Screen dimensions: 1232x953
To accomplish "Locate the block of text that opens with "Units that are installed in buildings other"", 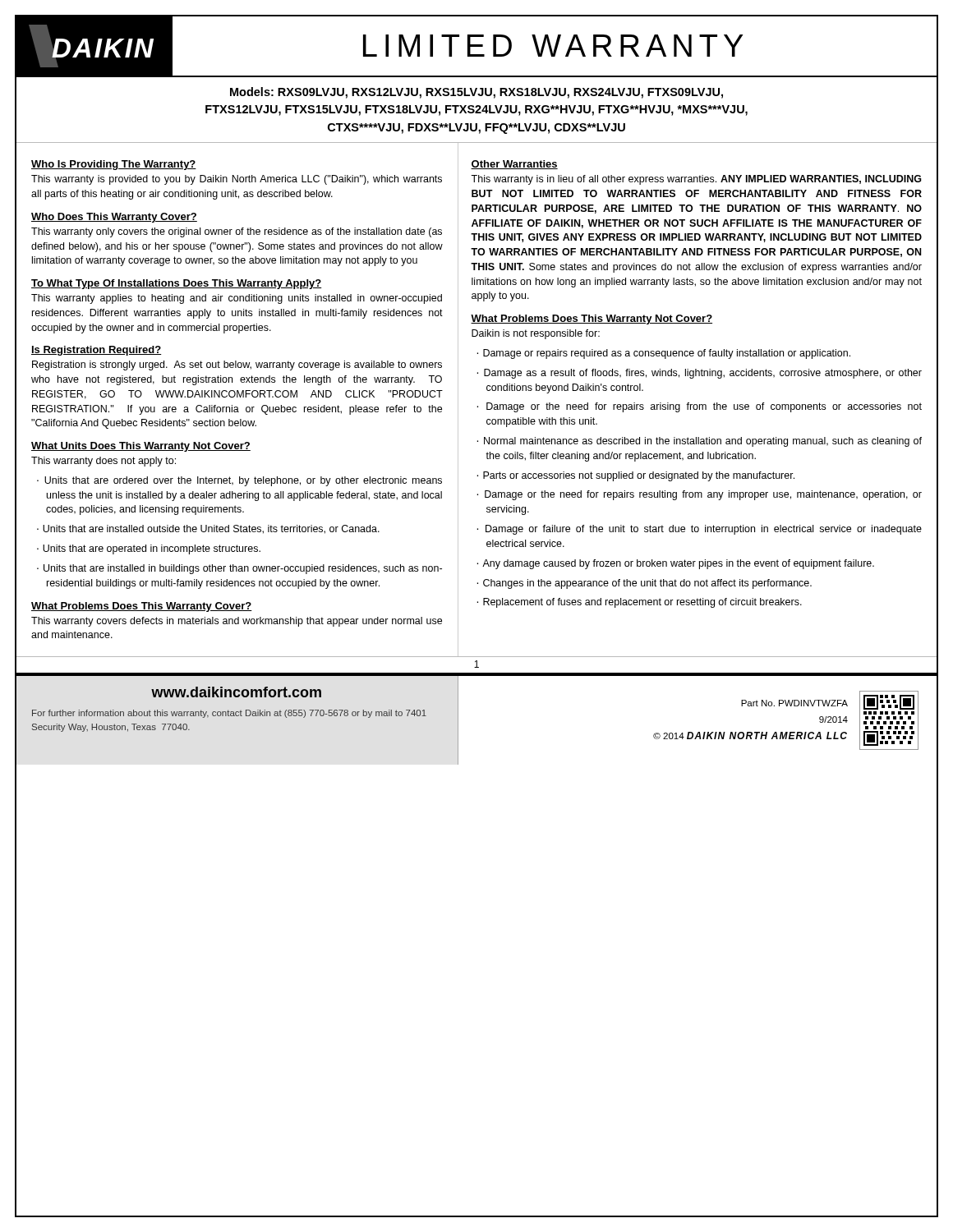I will point(243,576).
